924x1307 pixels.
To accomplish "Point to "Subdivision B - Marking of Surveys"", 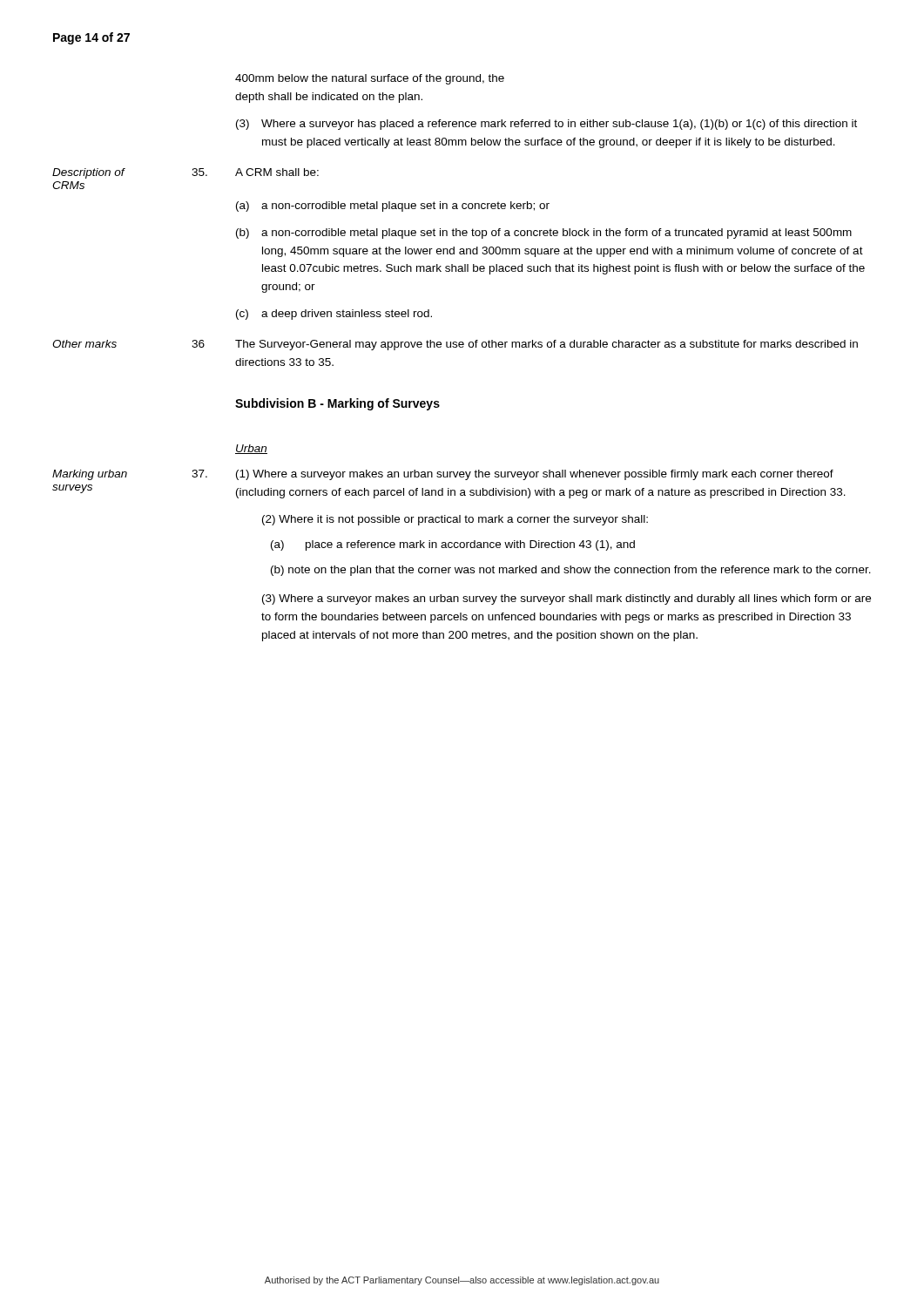I will coord(337,403).
